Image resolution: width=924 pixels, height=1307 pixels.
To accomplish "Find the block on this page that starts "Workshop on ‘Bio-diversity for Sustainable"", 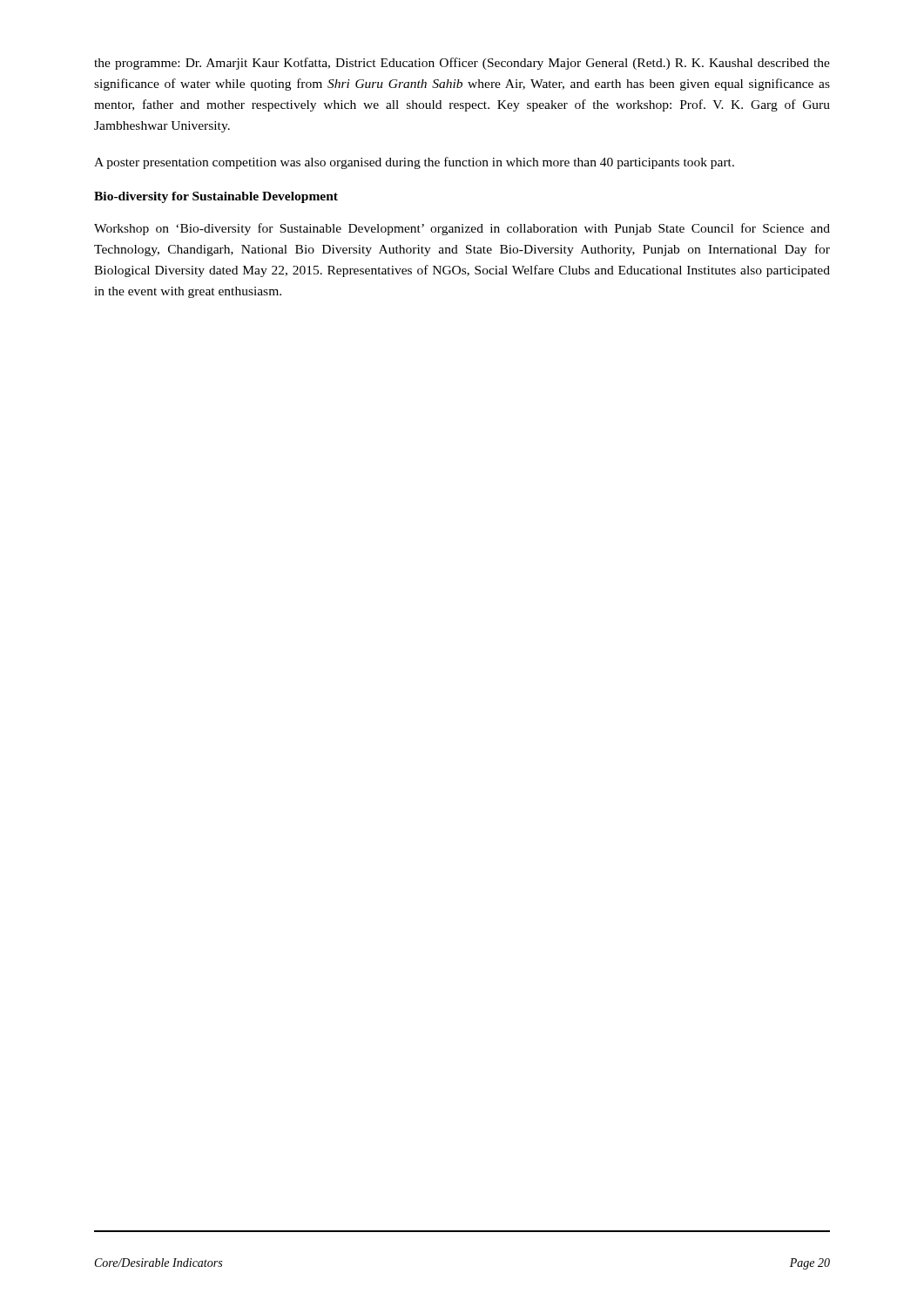I will click(x=462, y=259).
